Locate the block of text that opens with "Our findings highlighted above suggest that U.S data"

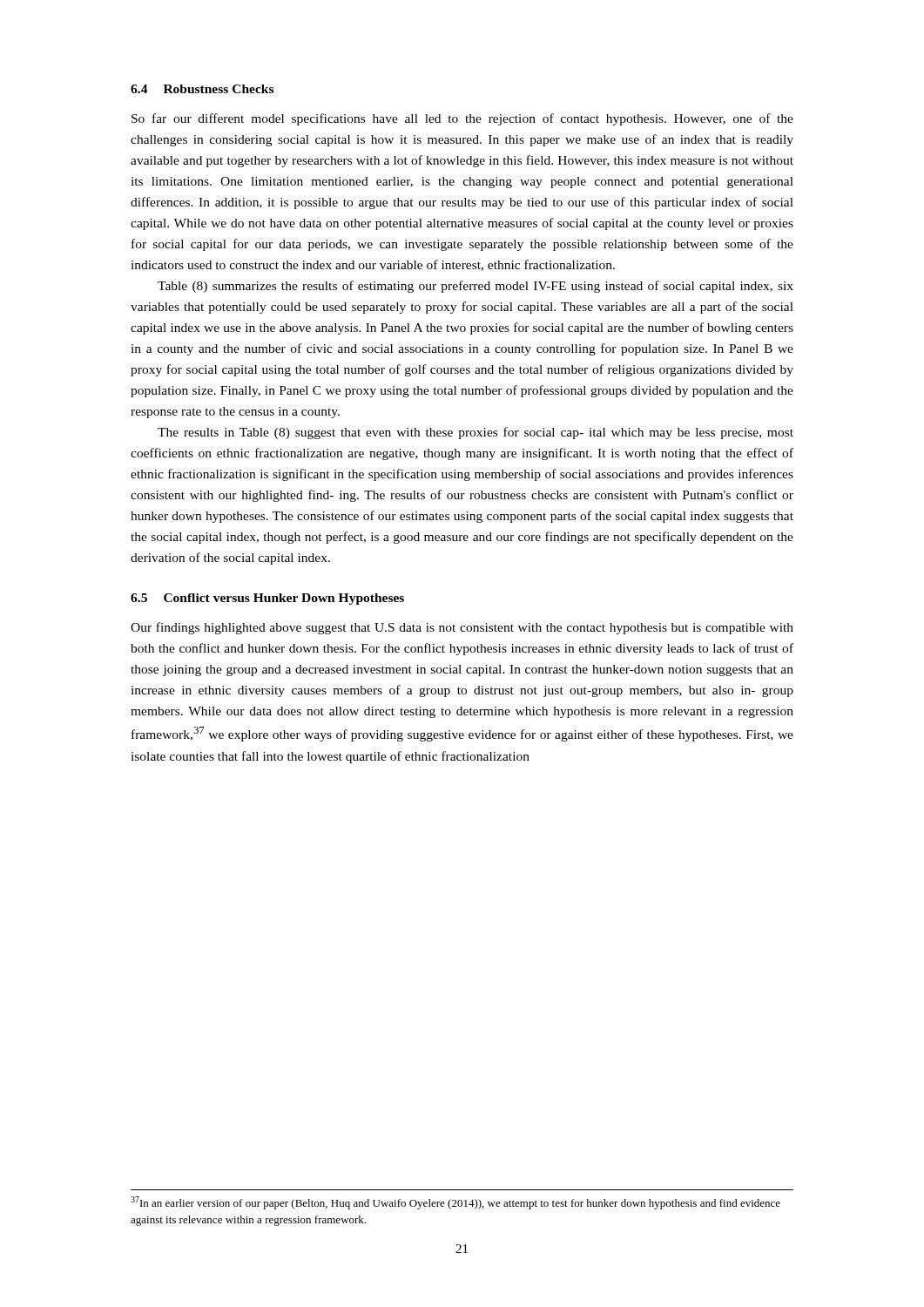[462, 692]
